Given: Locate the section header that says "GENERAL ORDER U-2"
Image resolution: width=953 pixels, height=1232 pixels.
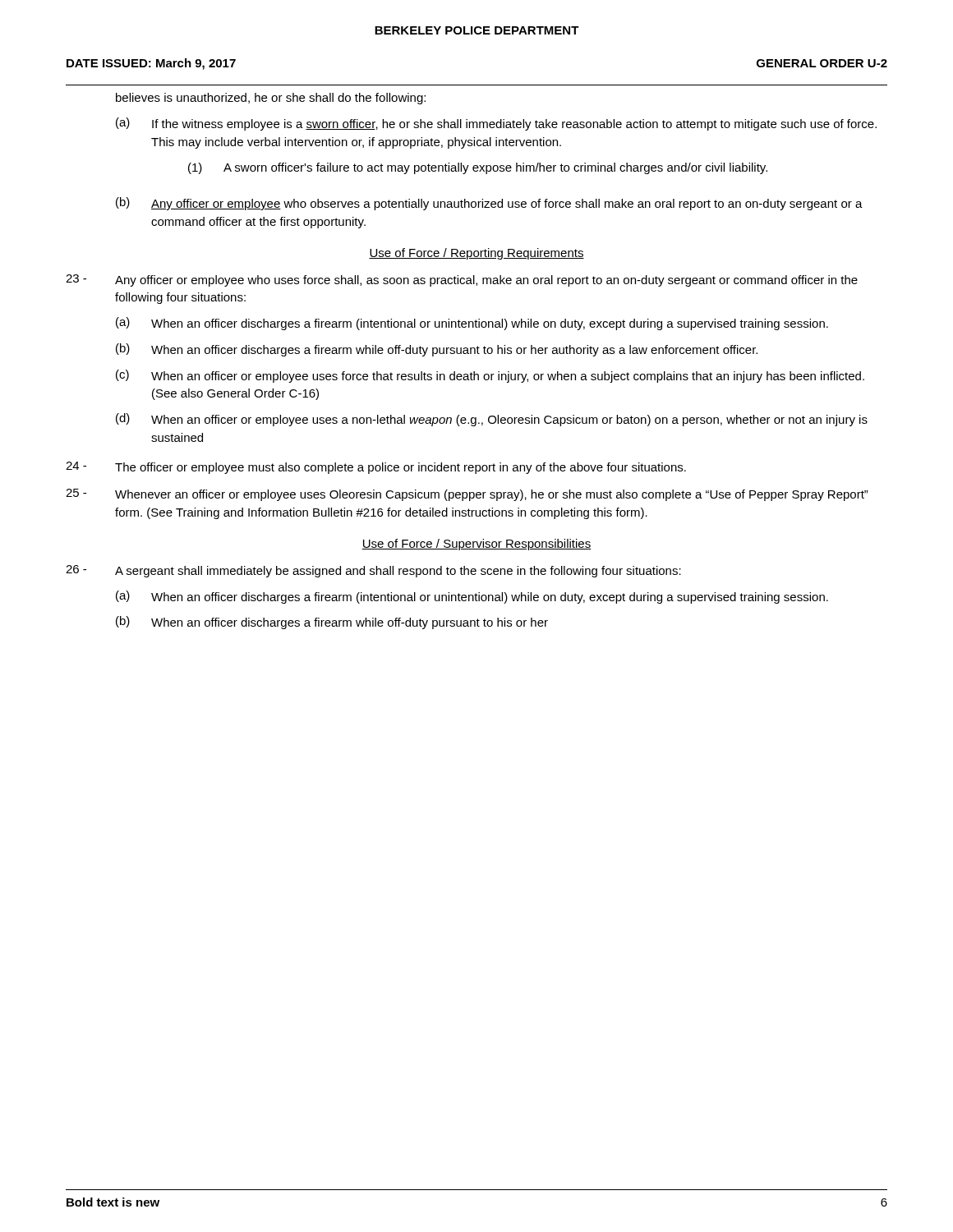Looking at the screenshot, I should pyautogui.click(x=822, y=63).
